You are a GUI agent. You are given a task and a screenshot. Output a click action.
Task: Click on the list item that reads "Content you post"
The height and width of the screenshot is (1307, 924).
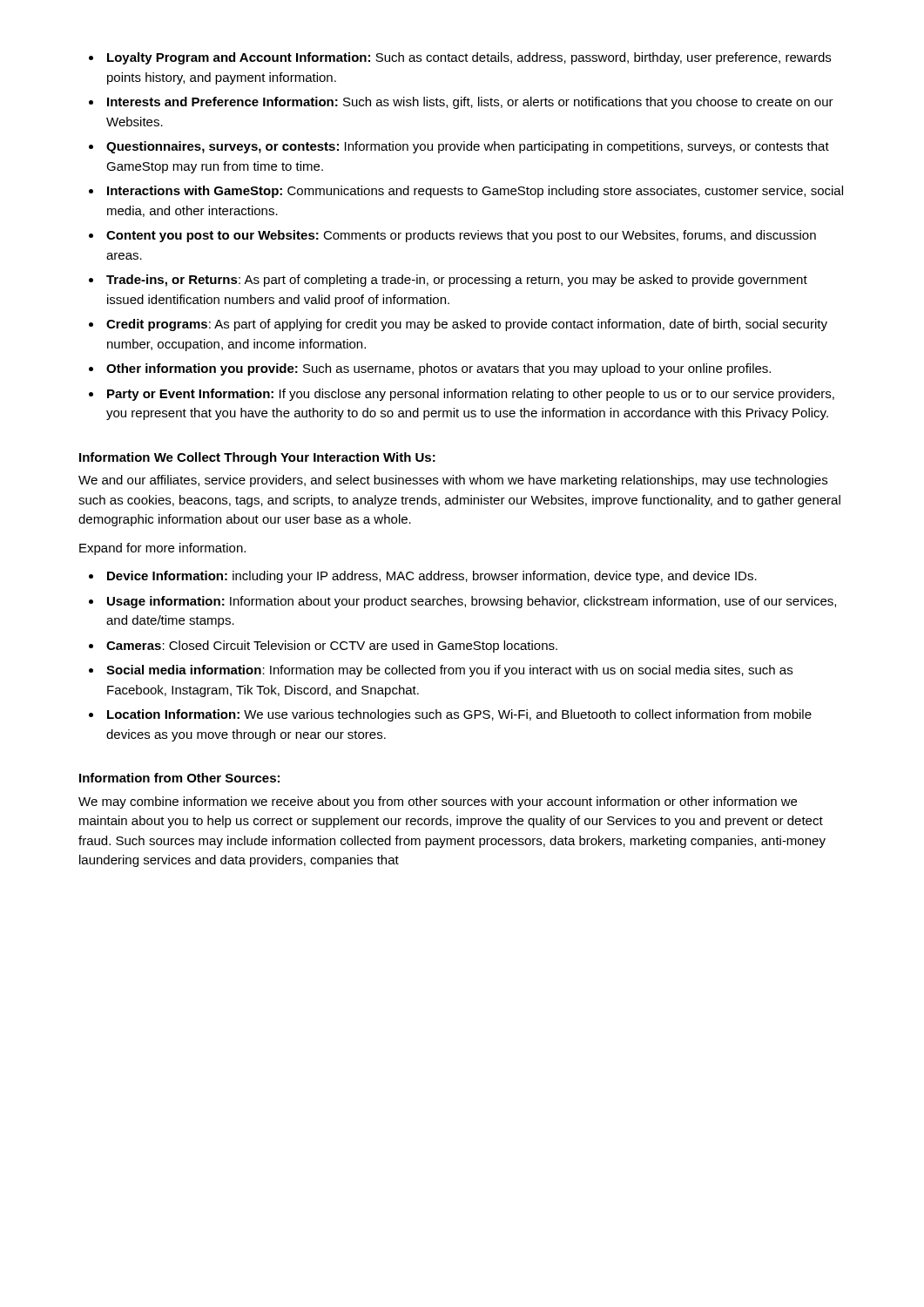474,245
